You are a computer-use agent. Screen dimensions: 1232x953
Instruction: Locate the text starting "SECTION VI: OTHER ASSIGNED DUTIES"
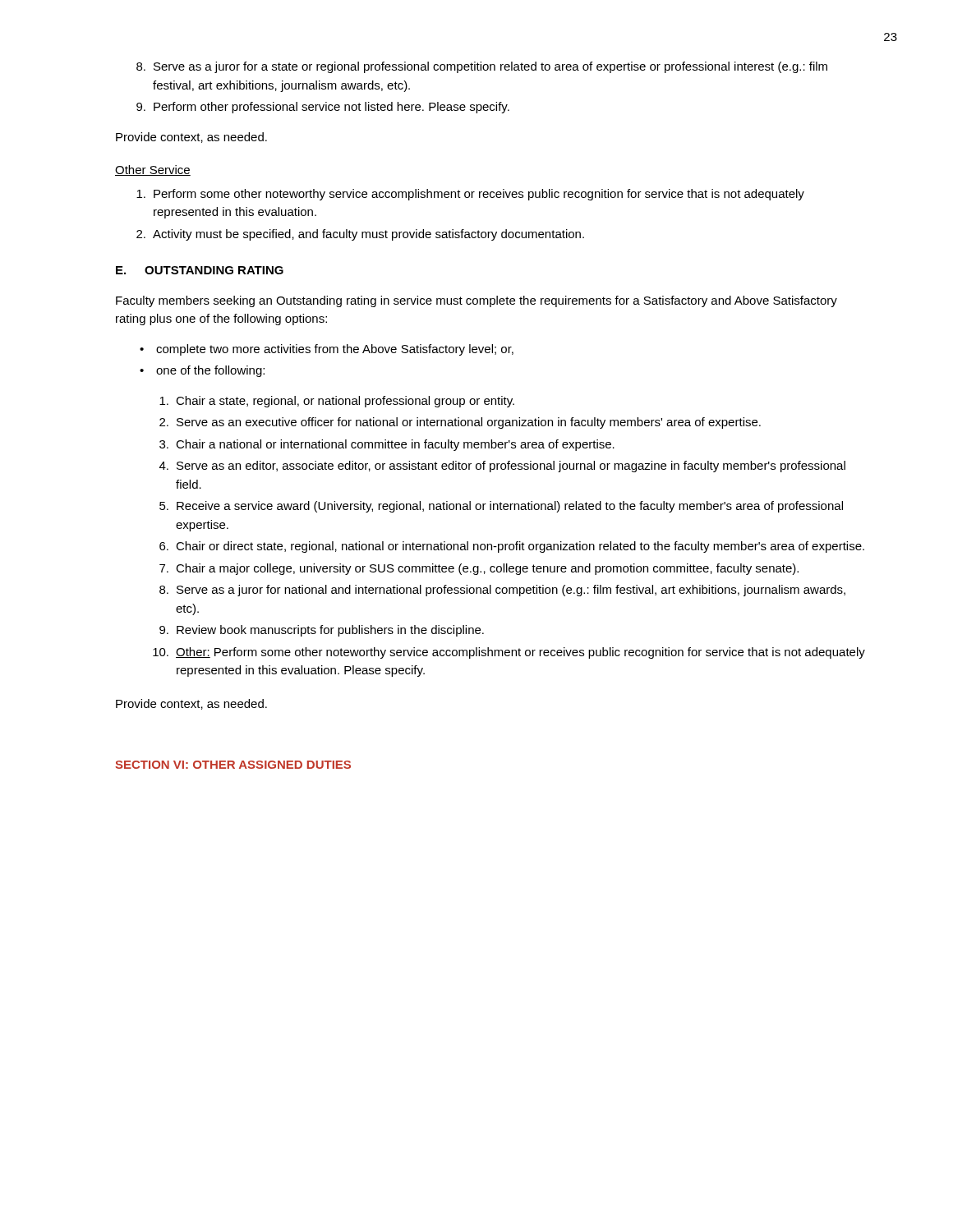233,764
